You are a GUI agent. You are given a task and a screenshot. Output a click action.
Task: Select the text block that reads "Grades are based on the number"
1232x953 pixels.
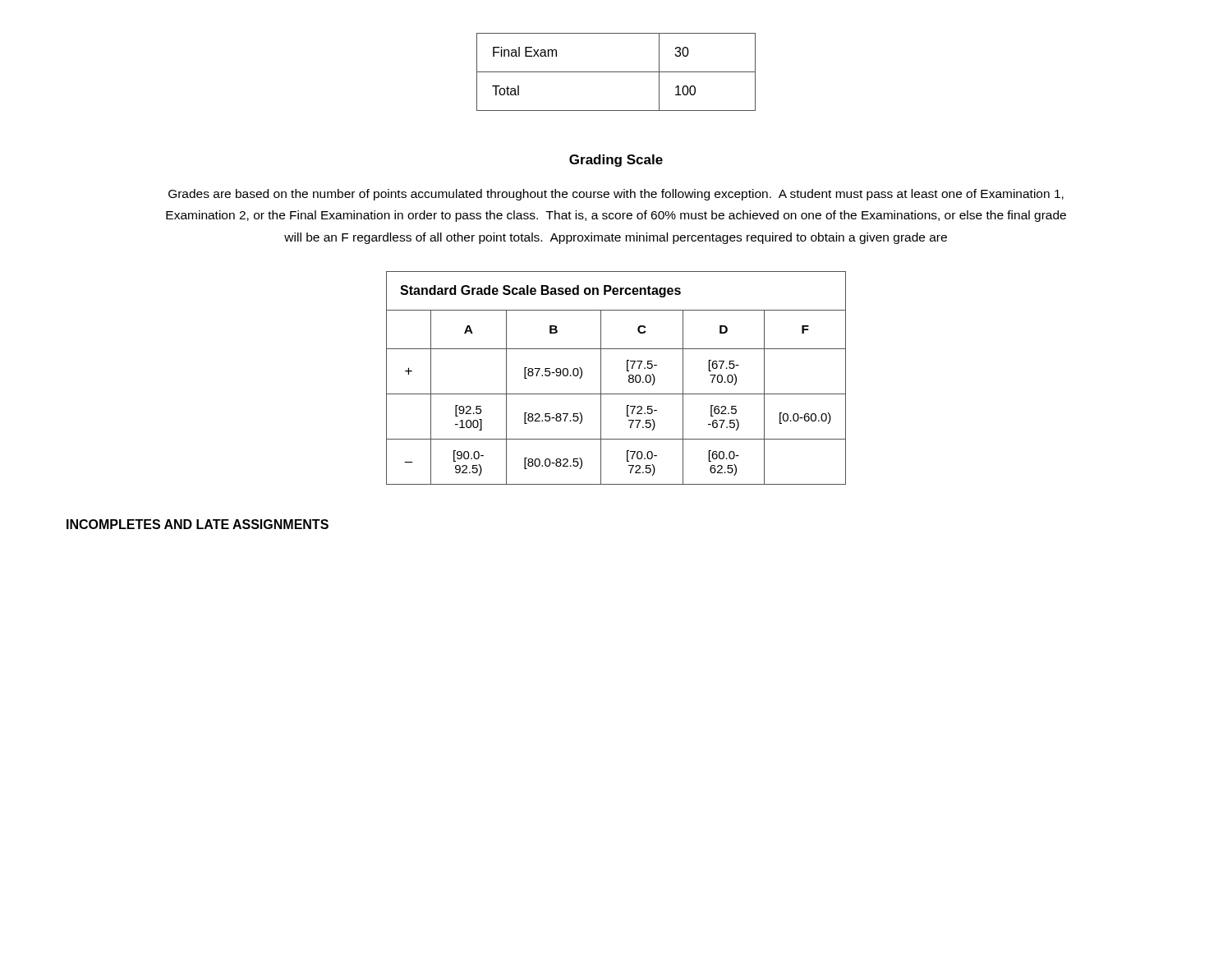(616, 215)
